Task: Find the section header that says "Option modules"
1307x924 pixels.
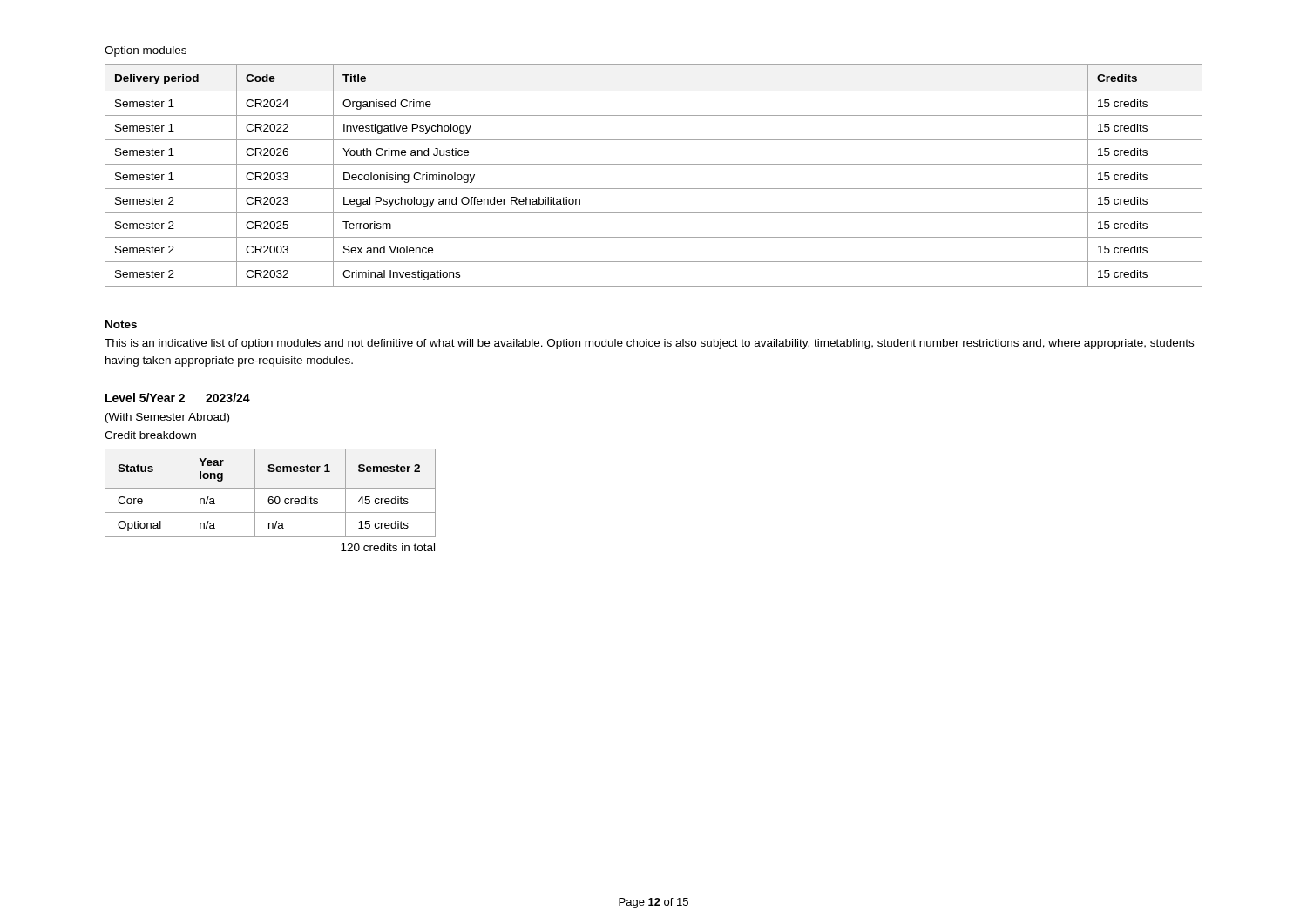Action: (x=146, y=50)
